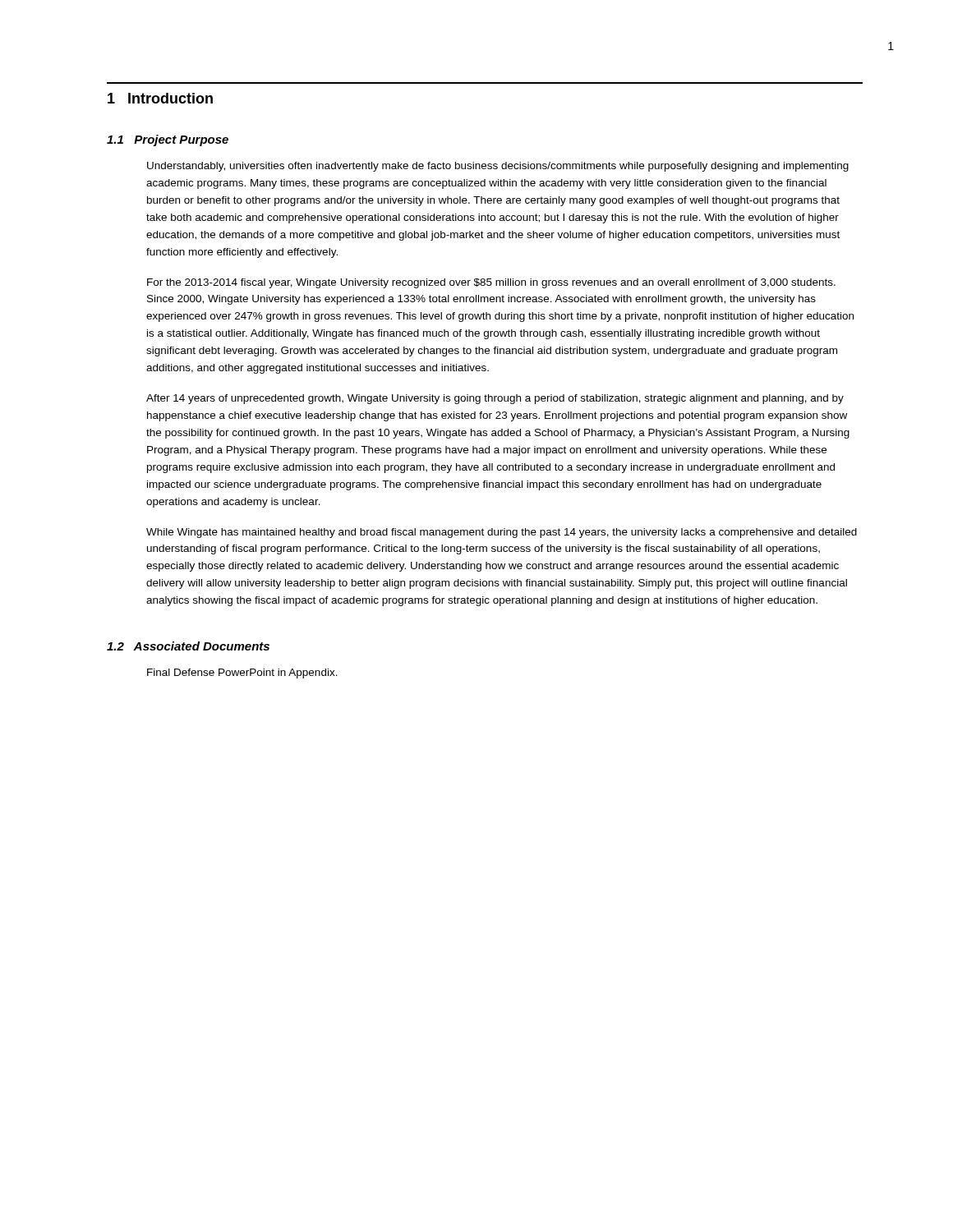Find the element starting "For the 2013-2014 fiscal year, Wingate University"
Screen dimensions: 1232x953
[500, 325]
